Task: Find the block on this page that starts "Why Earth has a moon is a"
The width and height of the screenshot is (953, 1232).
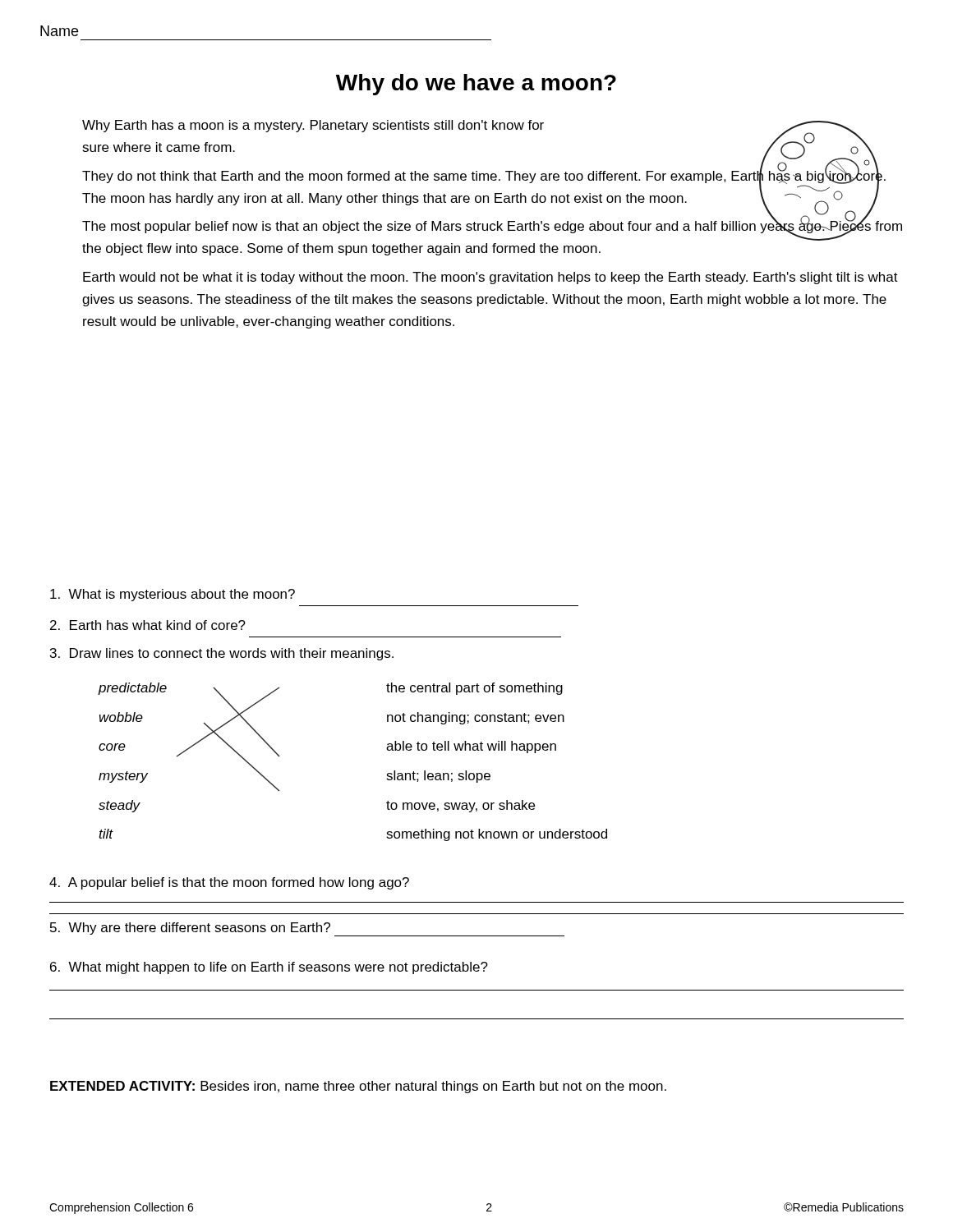Action: coord(493,224)
